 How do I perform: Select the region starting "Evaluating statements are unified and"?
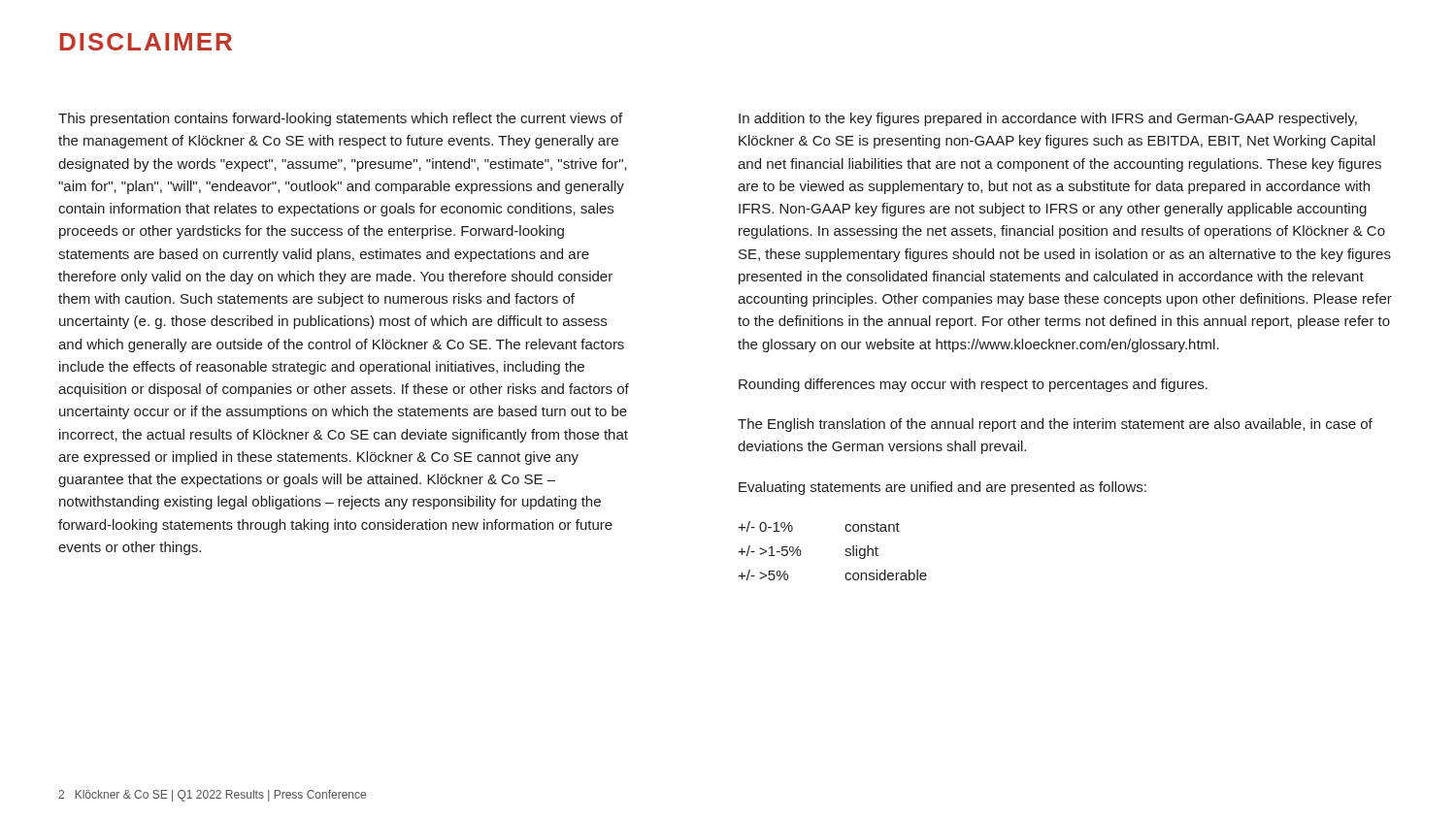pos(1068,486)
